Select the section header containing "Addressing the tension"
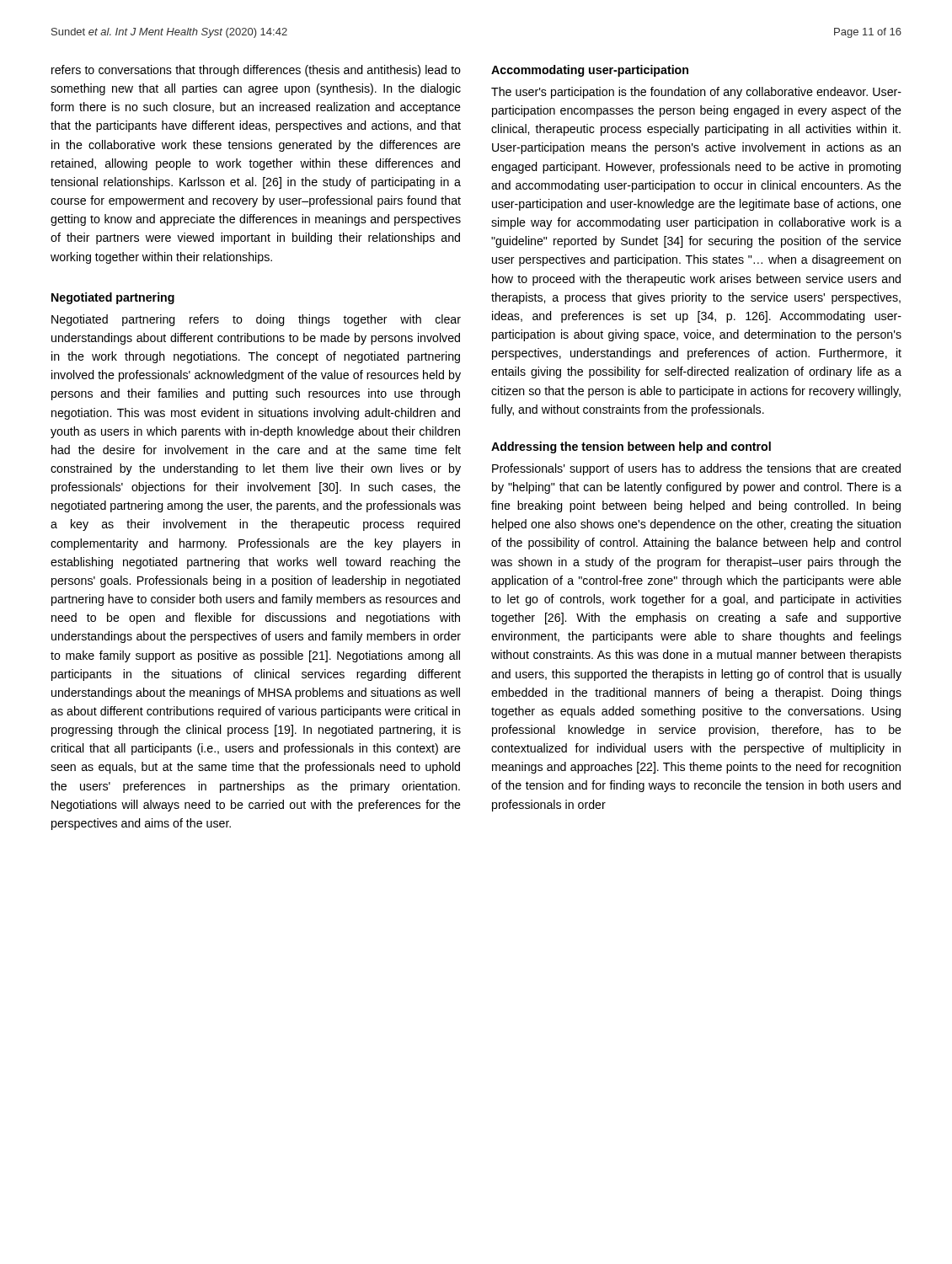952x1264 pixels. 631,446
